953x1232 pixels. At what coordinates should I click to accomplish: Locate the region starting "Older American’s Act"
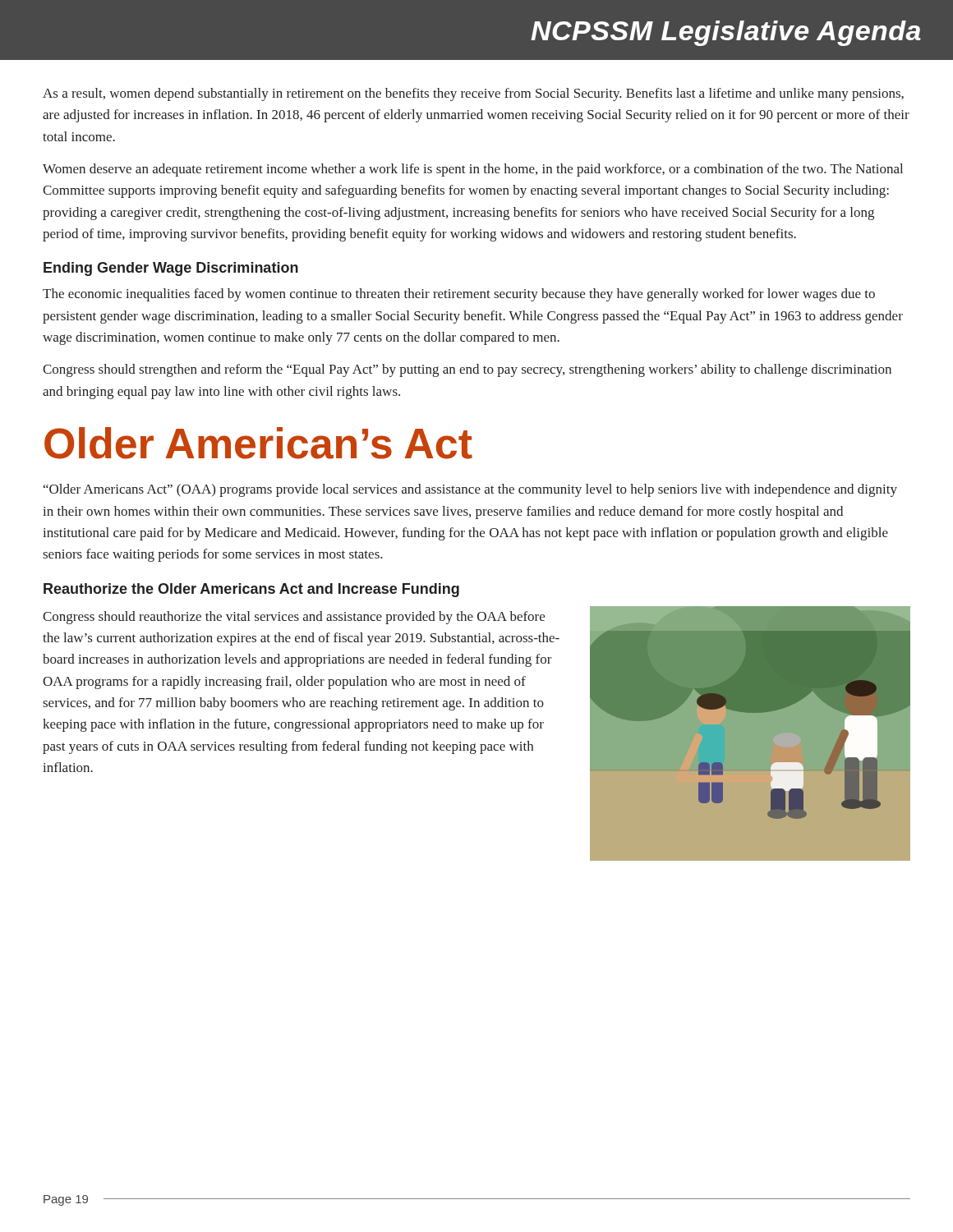click(258, 444)
